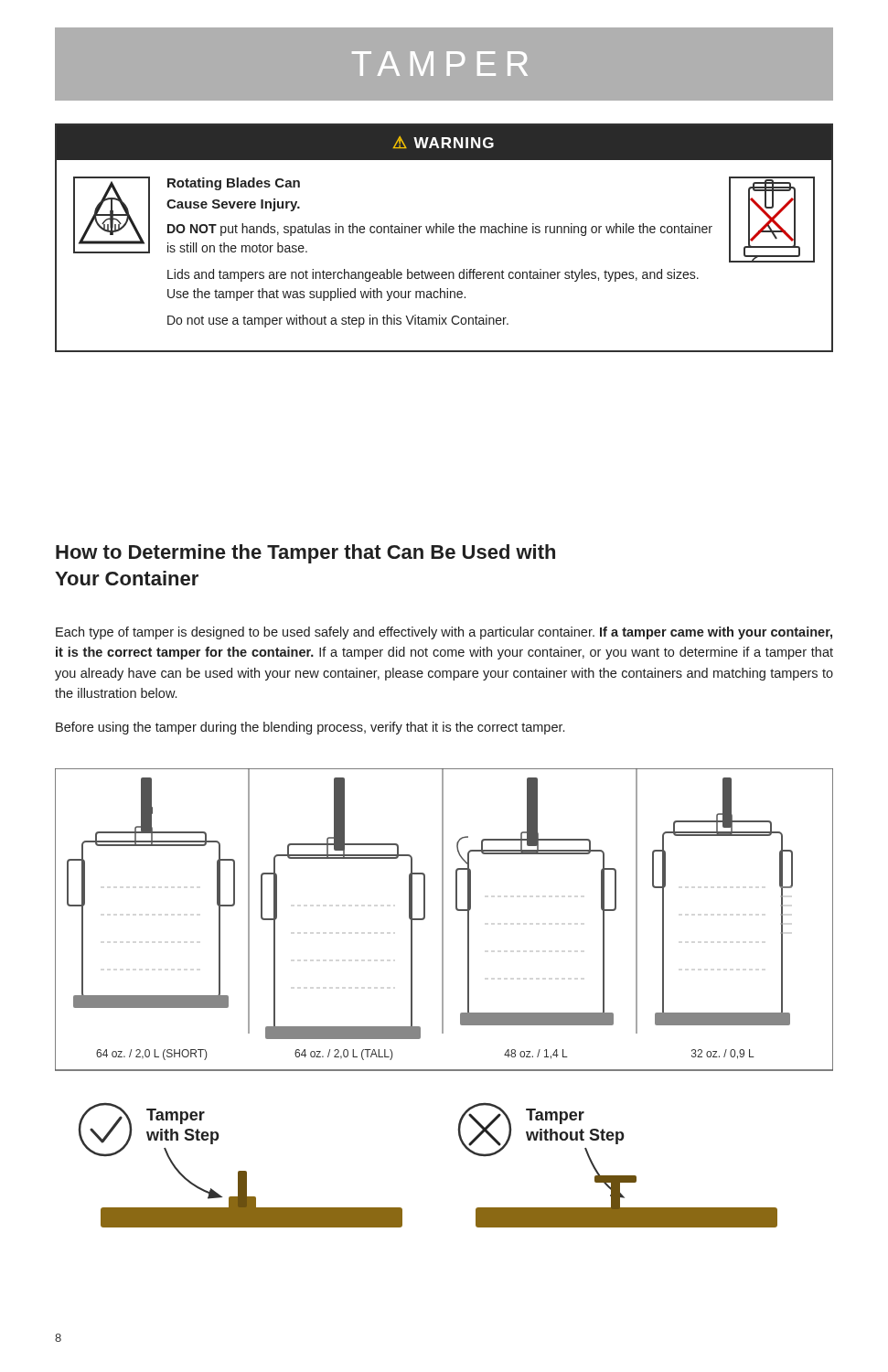Screen dimensions: 1372x888
Task: Locate the section header that opens with "How to Determine"
Action: click(444, 566)
